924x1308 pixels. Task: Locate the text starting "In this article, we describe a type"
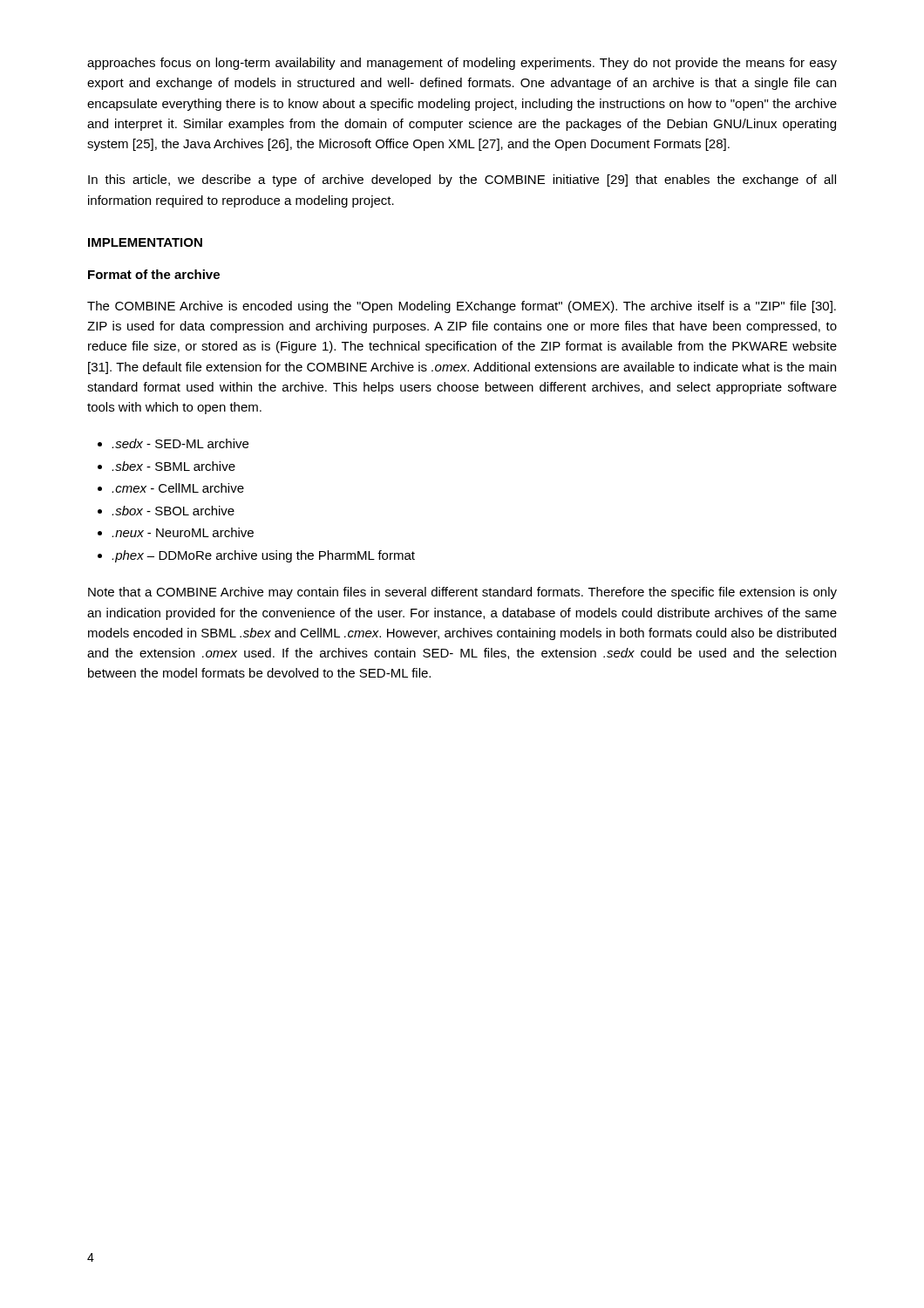click(x=462, y=190)
